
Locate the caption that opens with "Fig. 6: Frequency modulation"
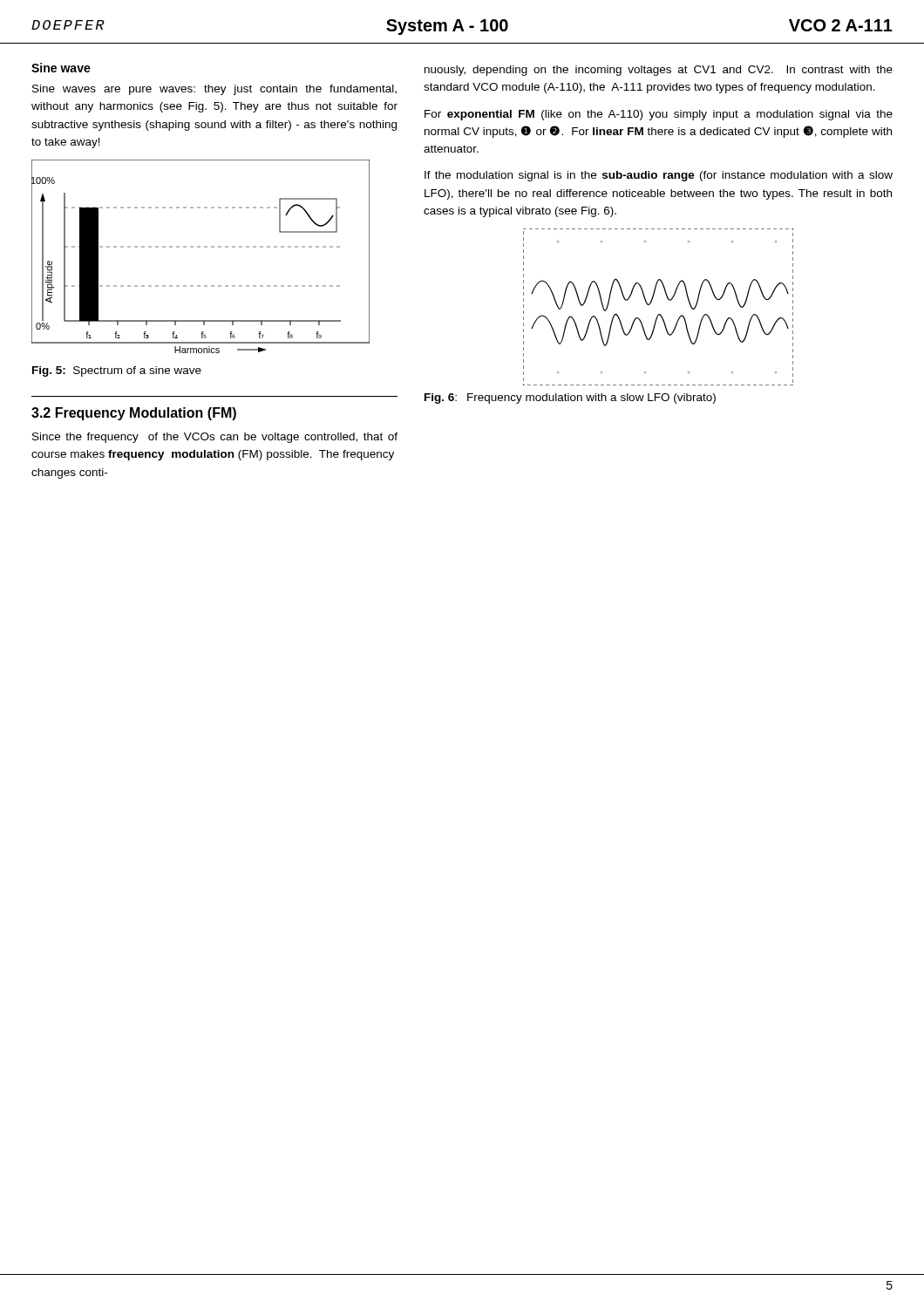click(570, 397)
